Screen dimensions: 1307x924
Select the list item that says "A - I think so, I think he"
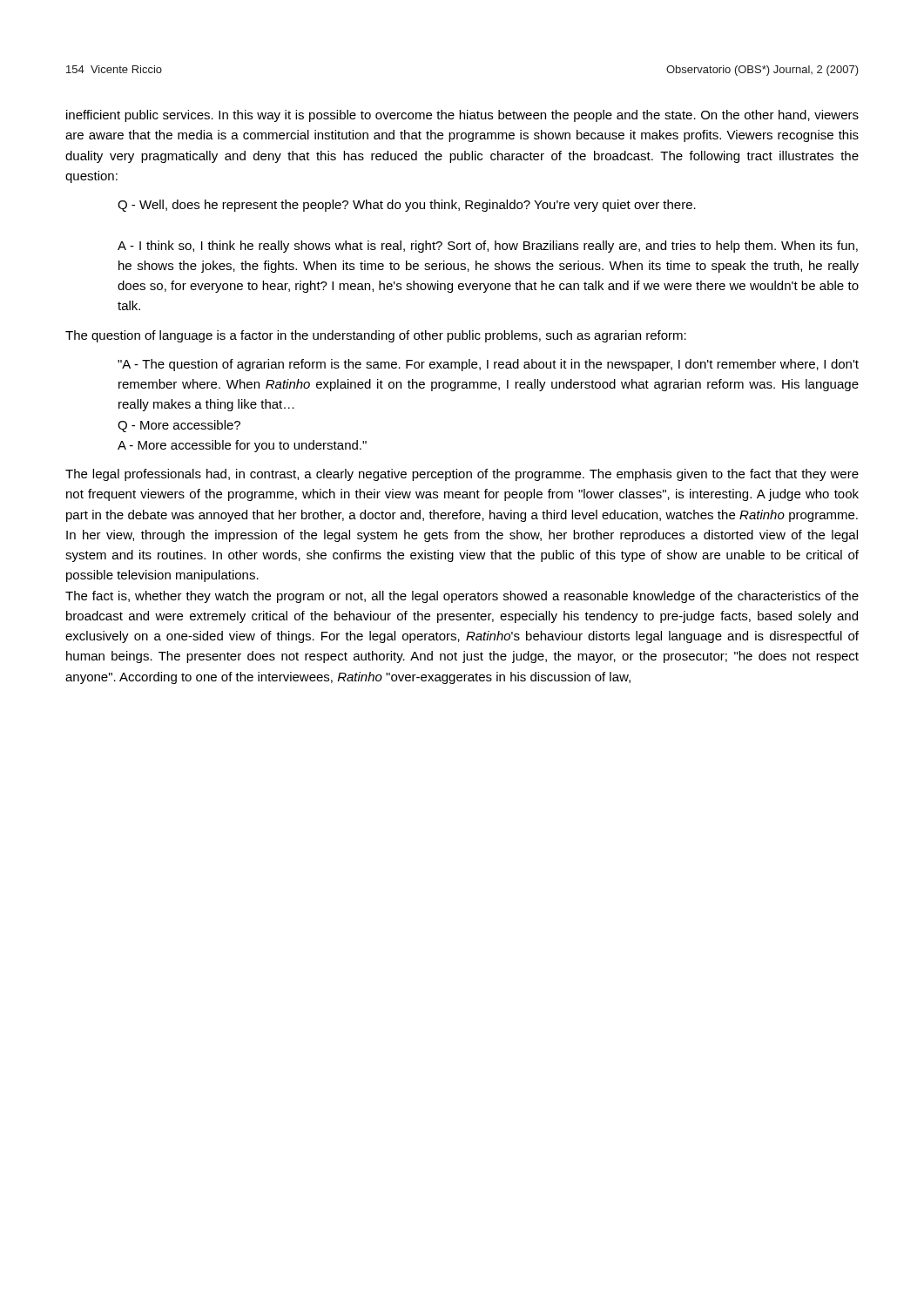pyautogui.click(x=488, y=275)
